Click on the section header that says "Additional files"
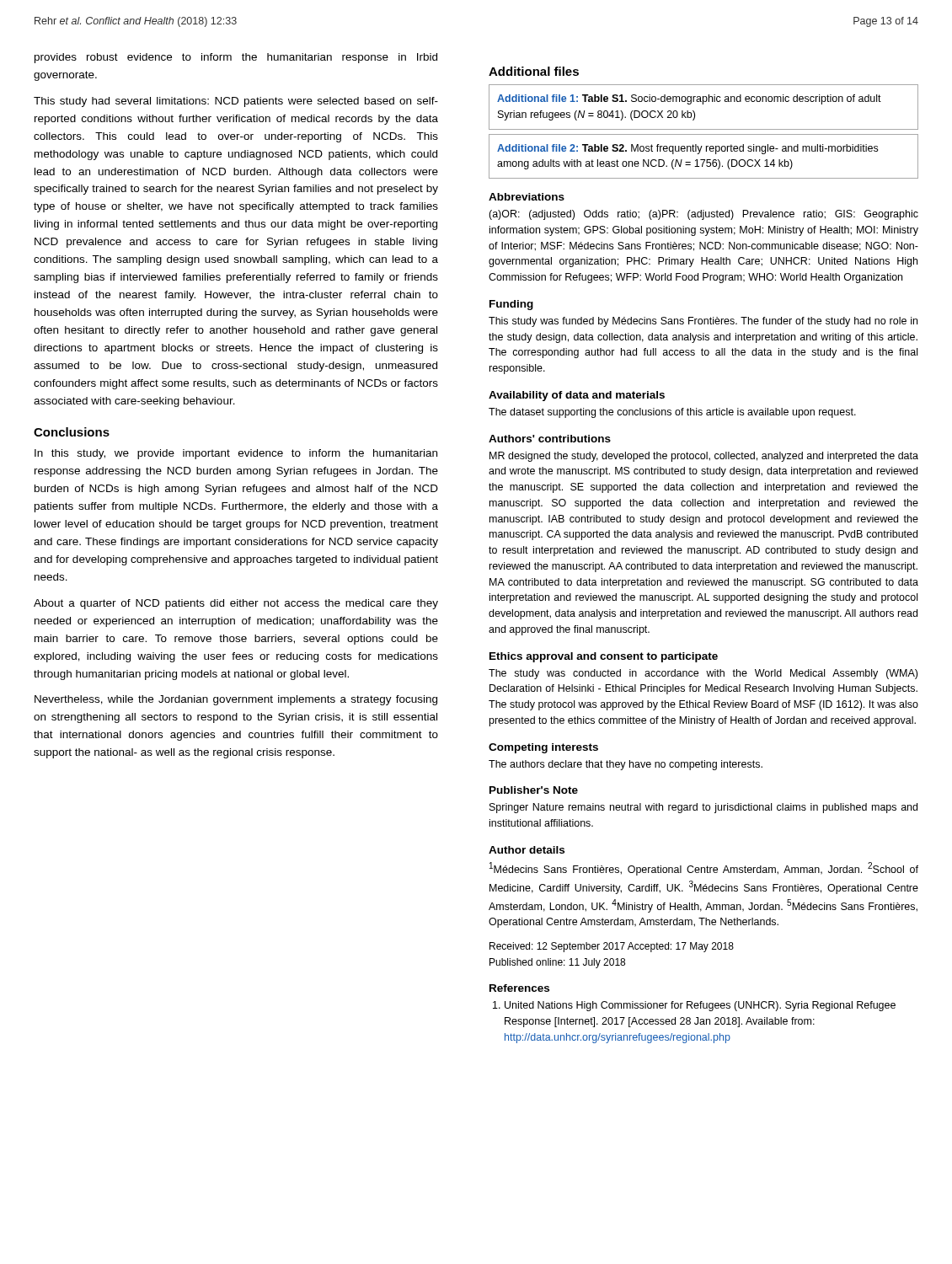 click(534, 71)
